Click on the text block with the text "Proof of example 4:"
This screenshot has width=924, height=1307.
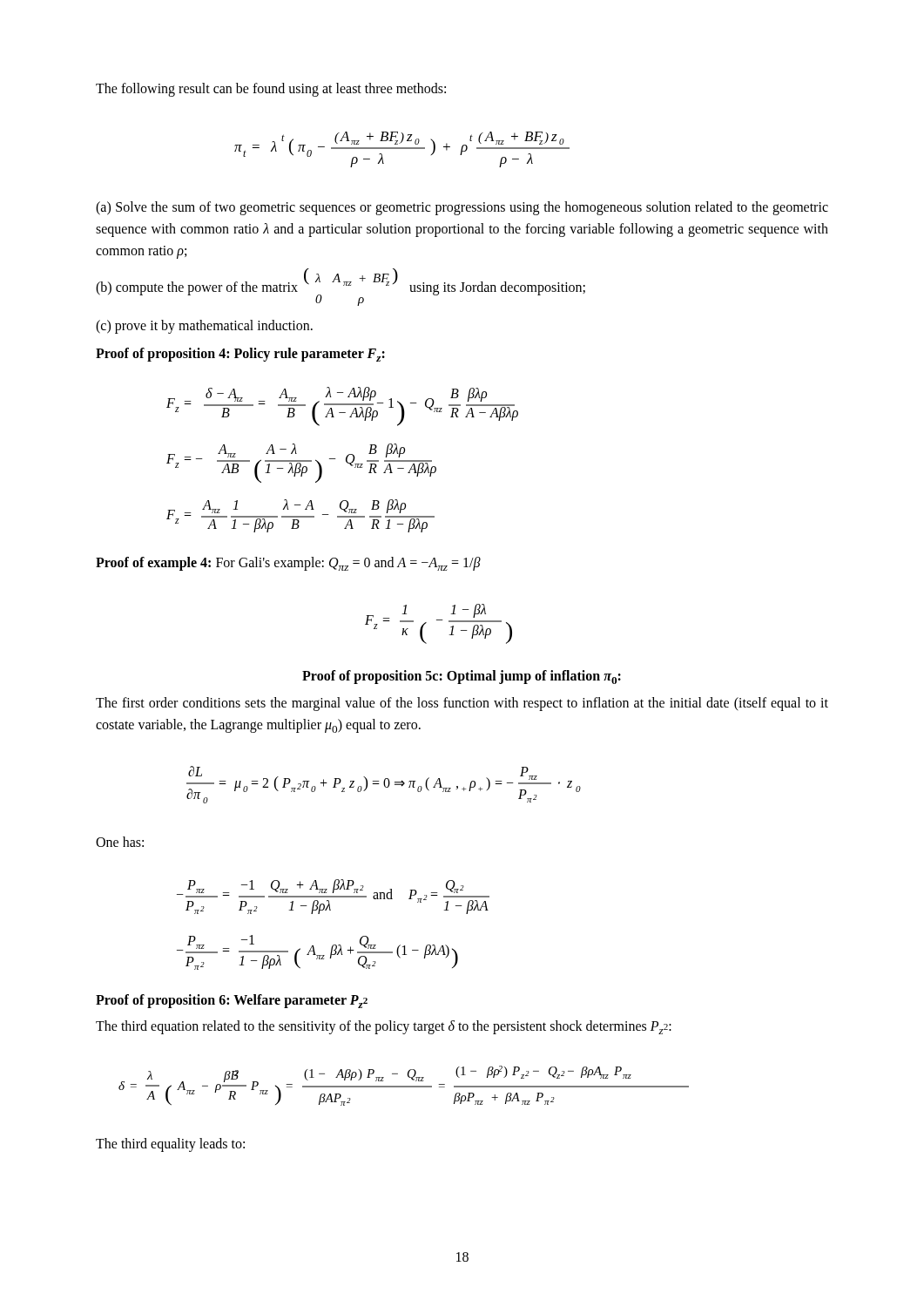coord(288,564)
